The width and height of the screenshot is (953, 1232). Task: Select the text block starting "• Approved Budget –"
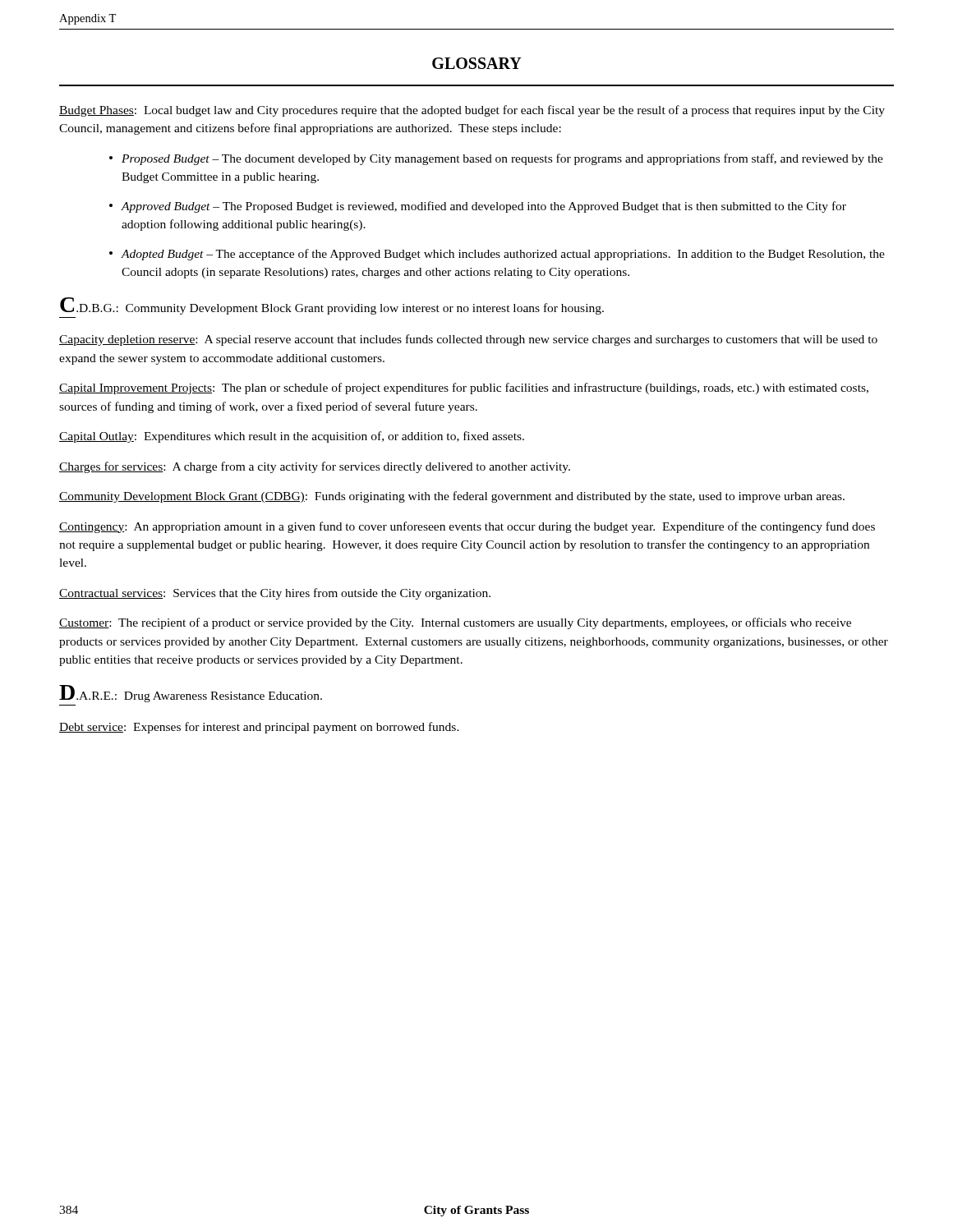tap(501, 215)
